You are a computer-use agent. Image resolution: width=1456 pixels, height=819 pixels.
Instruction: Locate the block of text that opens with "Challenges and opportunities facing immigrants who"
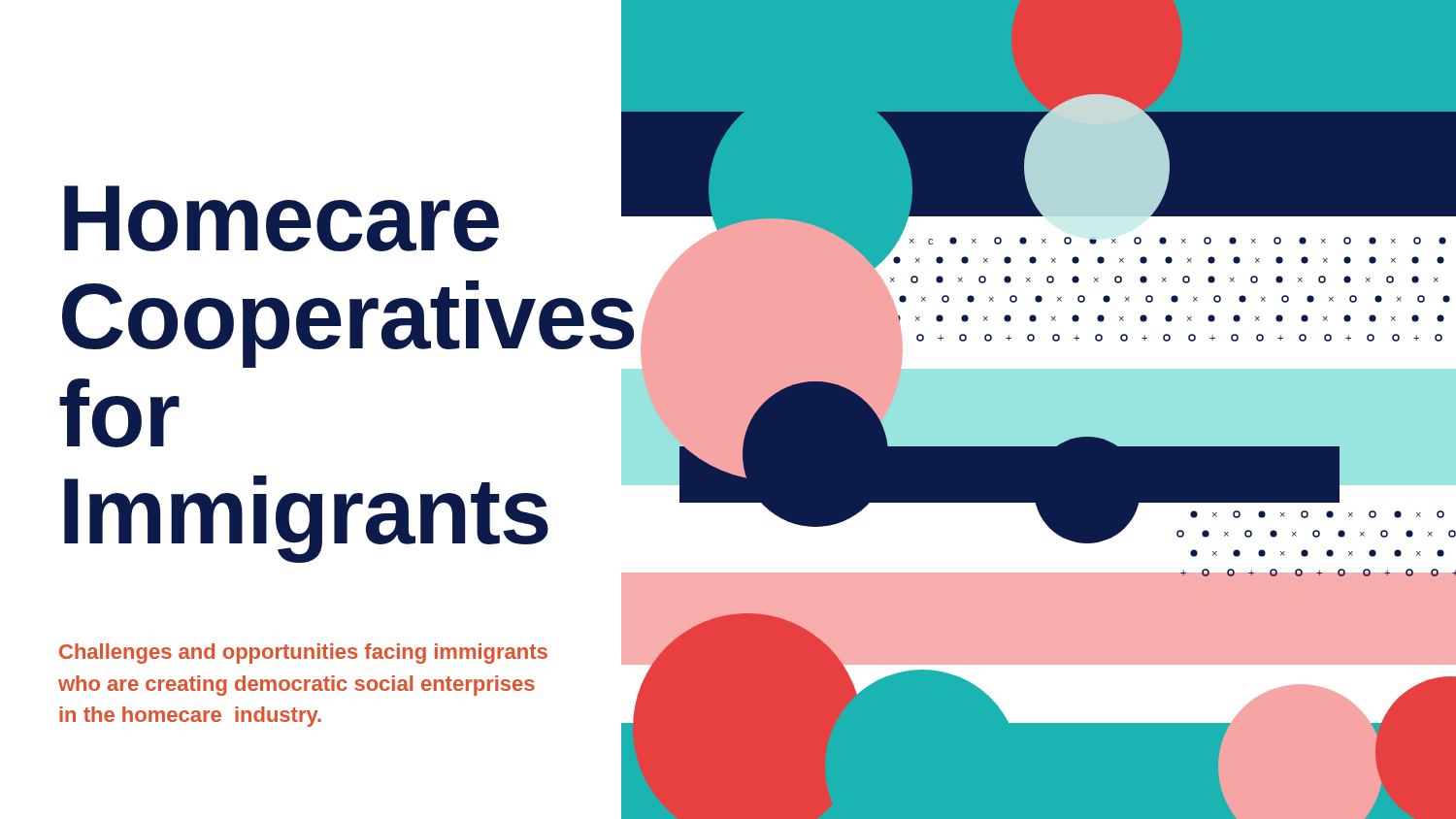coord(315,684)
